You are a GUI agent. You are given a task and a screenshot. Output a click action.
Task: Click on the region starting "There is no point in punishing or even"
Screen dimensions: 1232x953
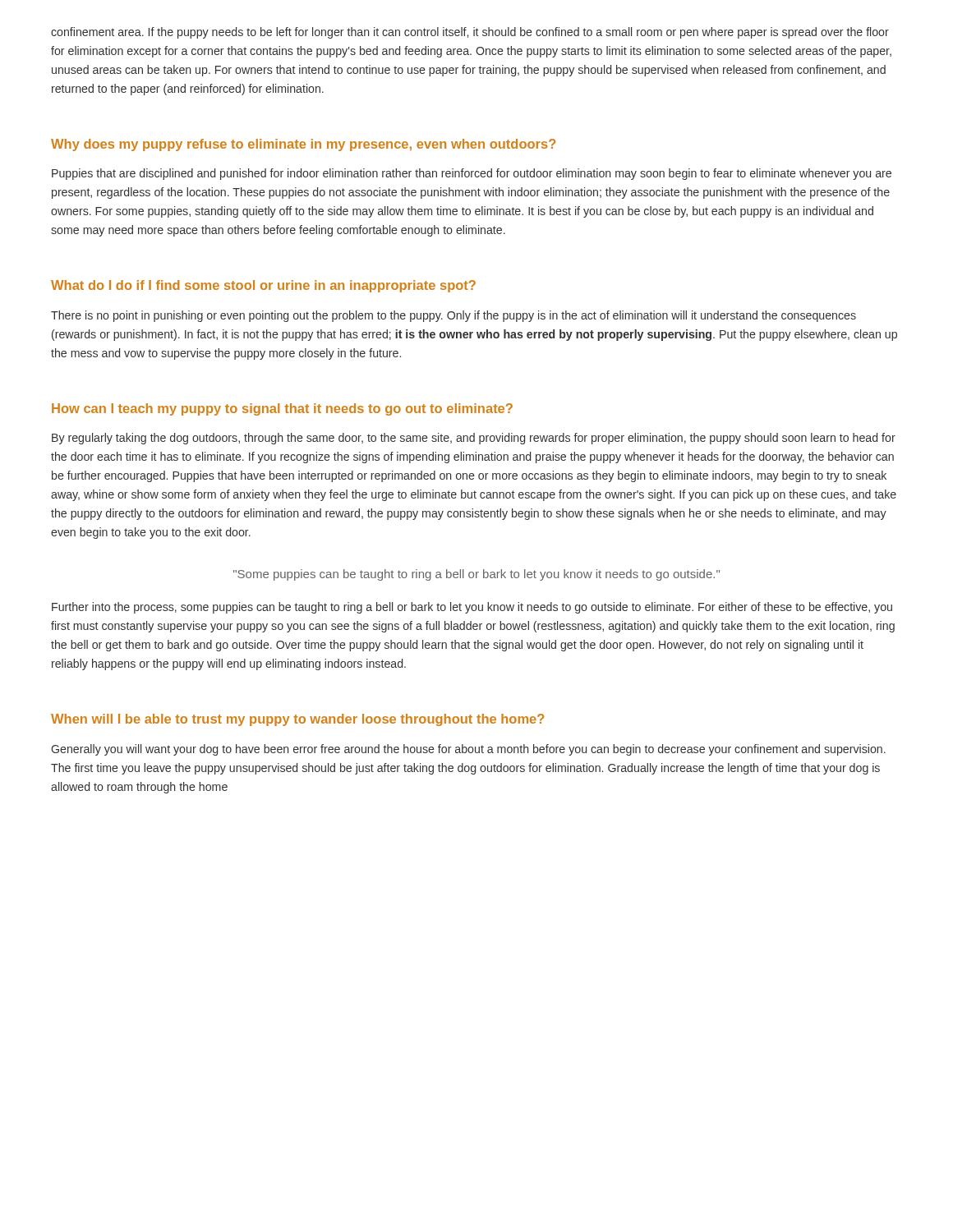tap(474, 334)
